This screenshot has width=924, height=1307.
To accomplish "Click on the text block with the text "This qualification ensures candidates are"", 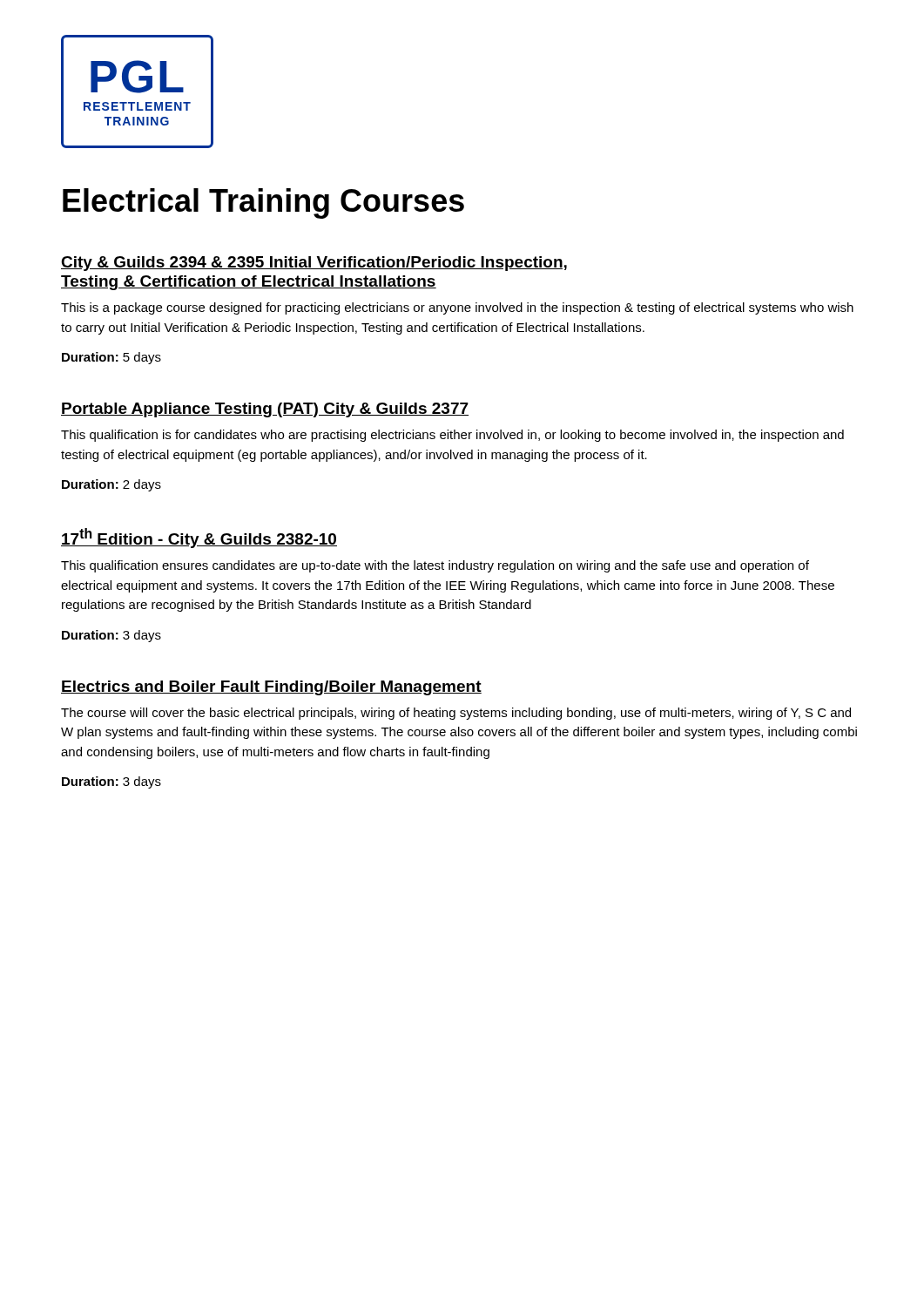I will click(448, 585).
